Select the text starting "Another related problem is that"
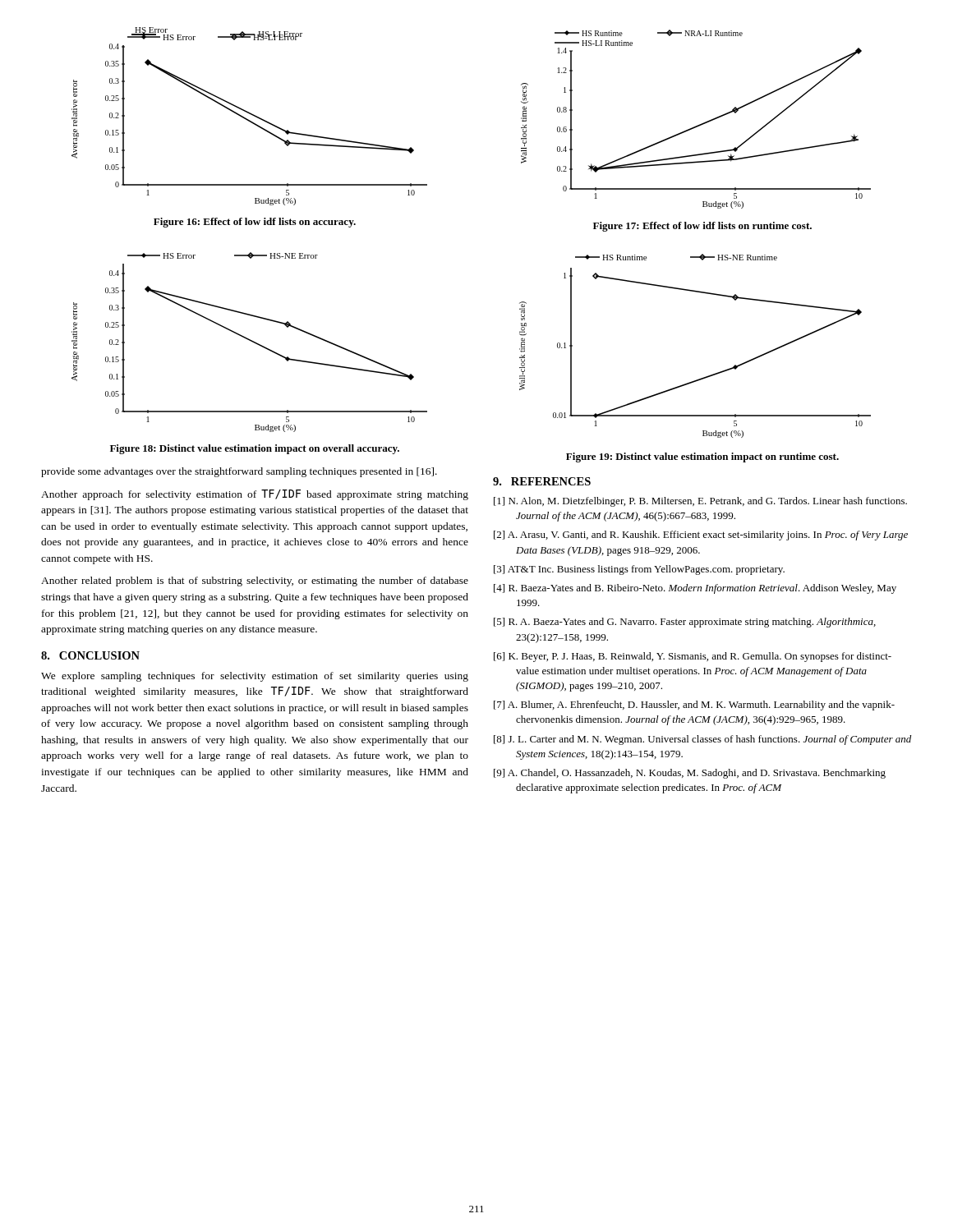The height and width of the screenshot is (1232, 953). (x=255, y=605)
